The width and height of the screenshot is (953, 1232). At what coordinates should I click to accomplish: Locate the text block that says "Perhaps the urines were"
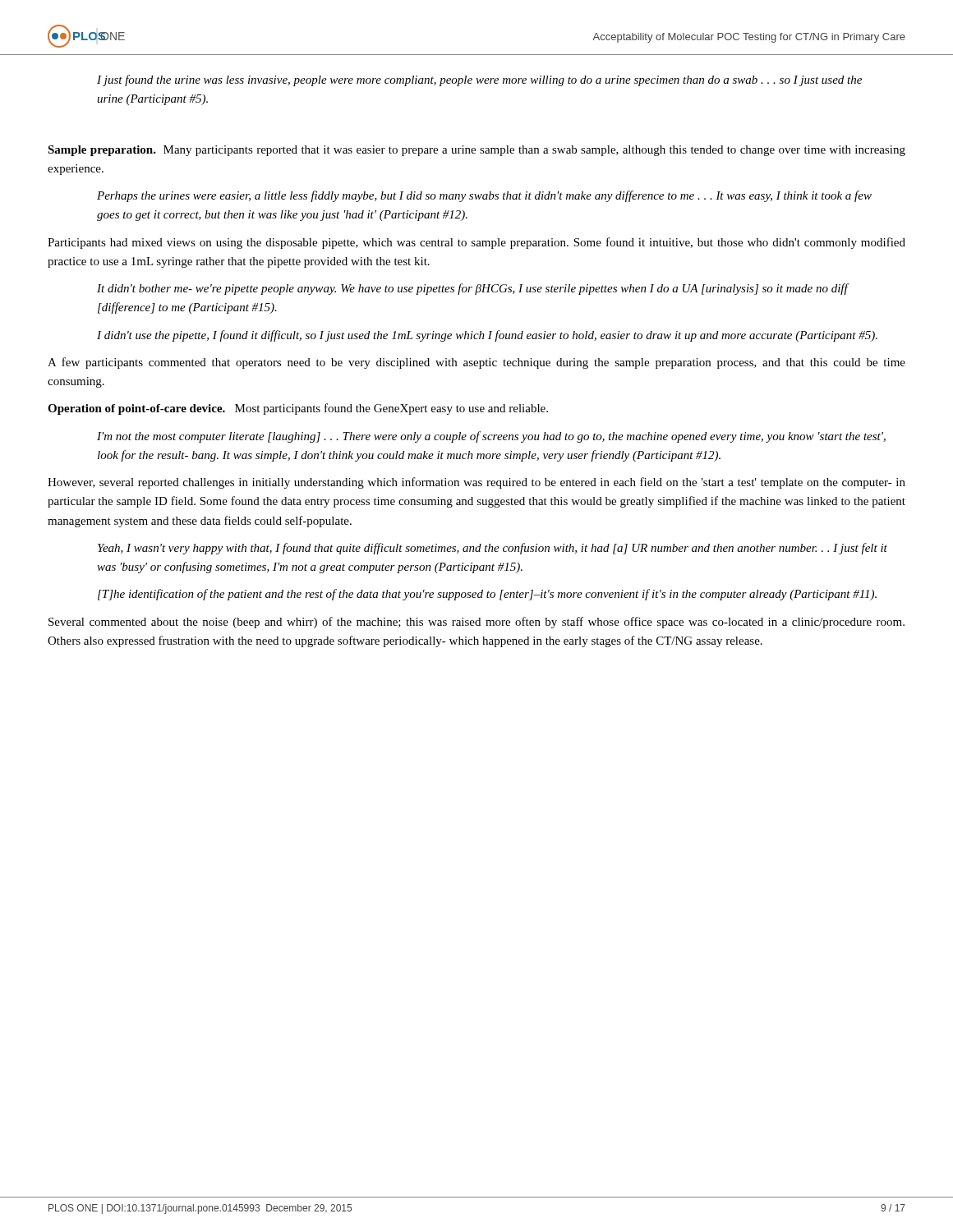(x=484, y=205)
